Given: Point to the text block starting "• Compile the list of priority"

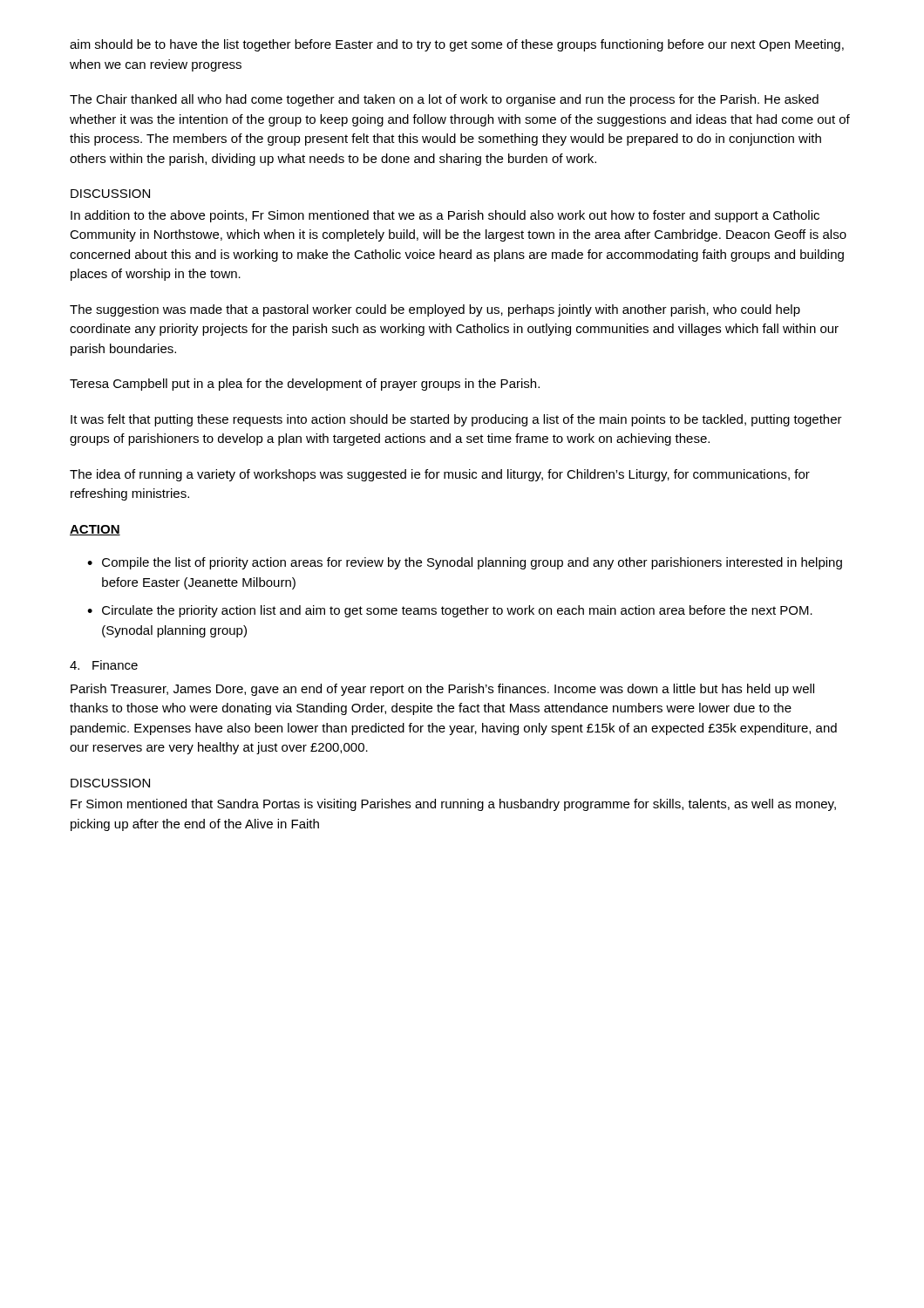Looking at the screenshot, I should 471,573.
